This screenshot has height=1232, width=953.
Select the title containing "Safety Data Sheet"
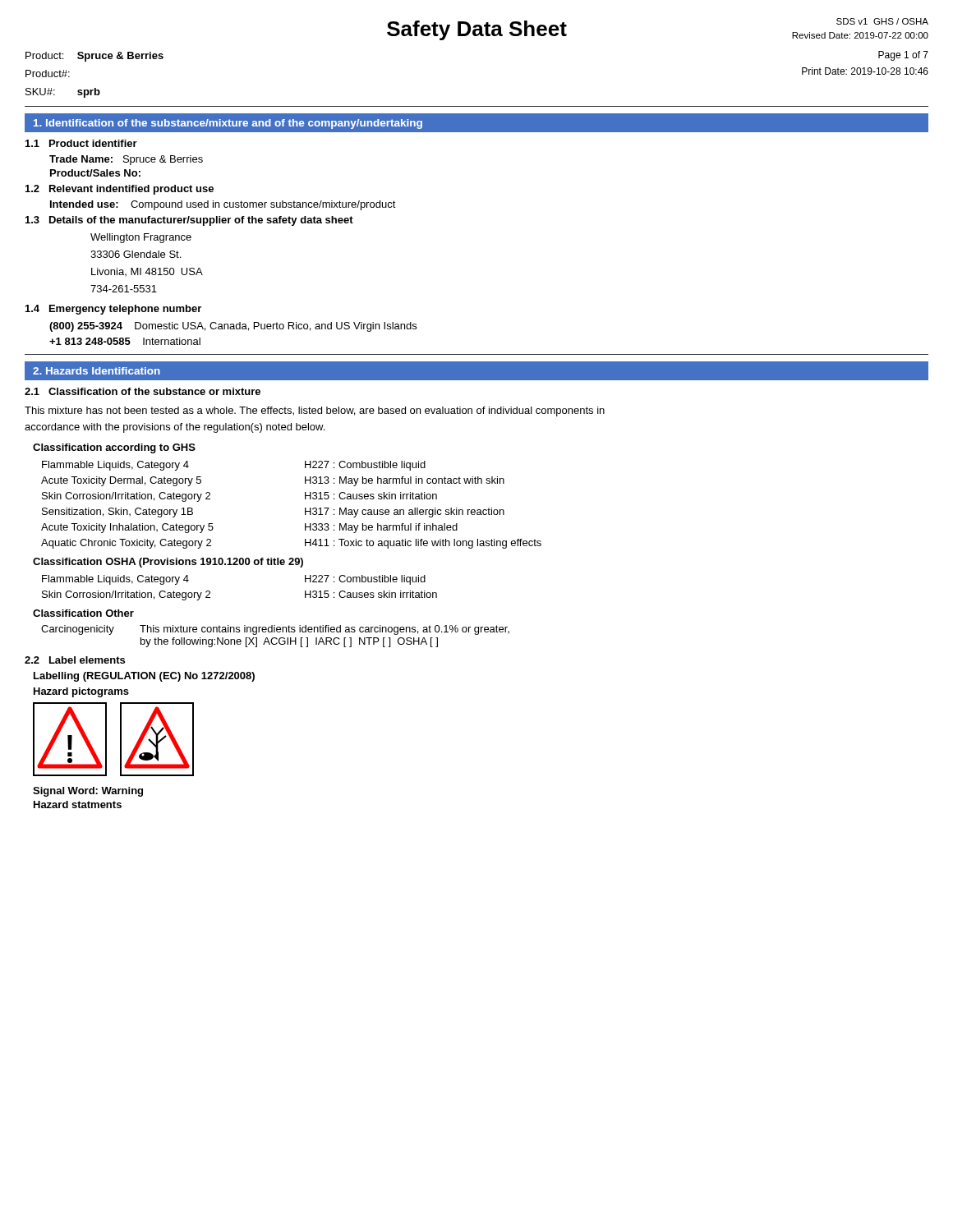(476, 29)
